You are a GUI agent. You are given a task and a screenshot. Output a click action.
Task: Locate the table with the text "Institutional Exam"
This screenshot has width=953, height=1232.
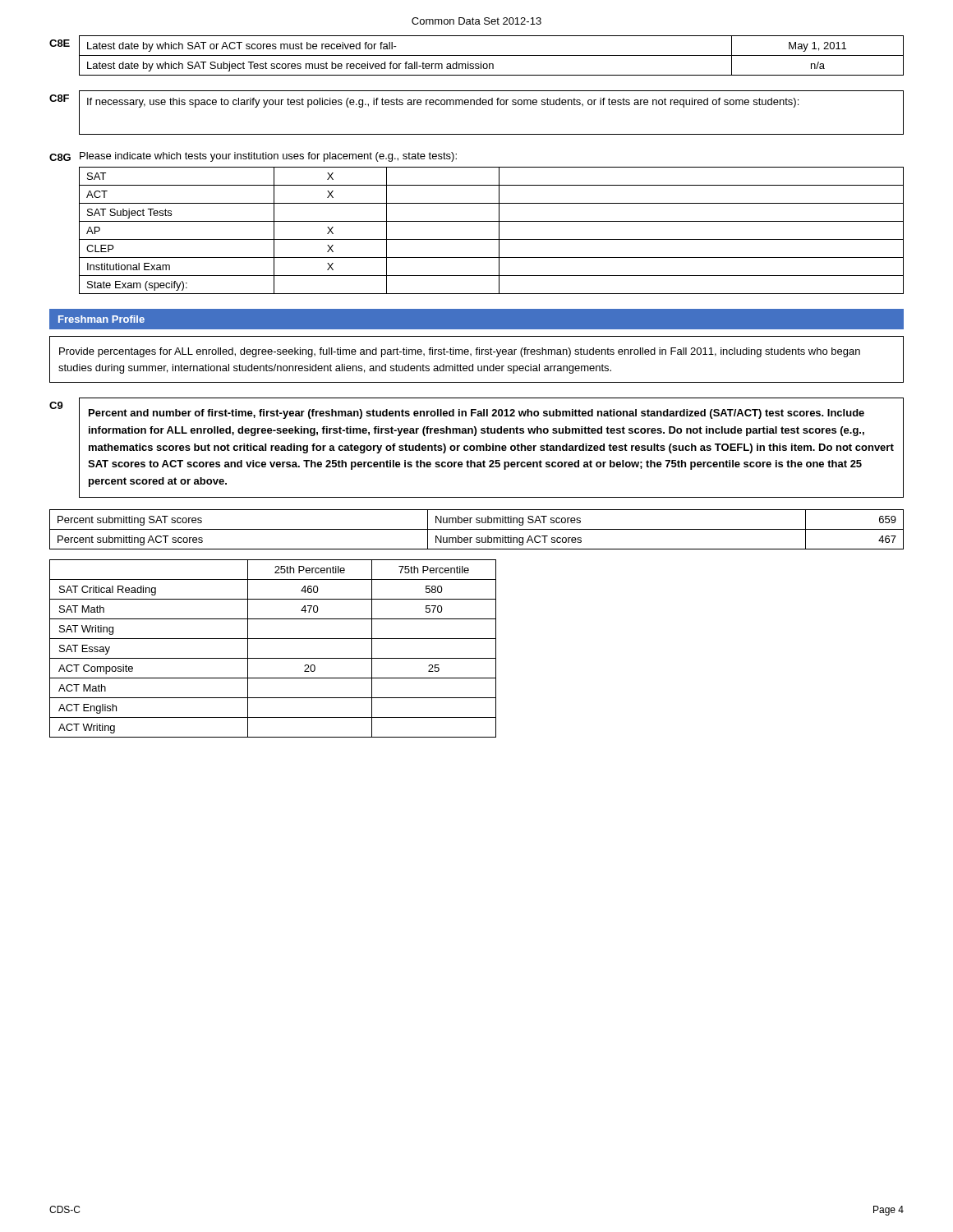[x=491, y=230]
